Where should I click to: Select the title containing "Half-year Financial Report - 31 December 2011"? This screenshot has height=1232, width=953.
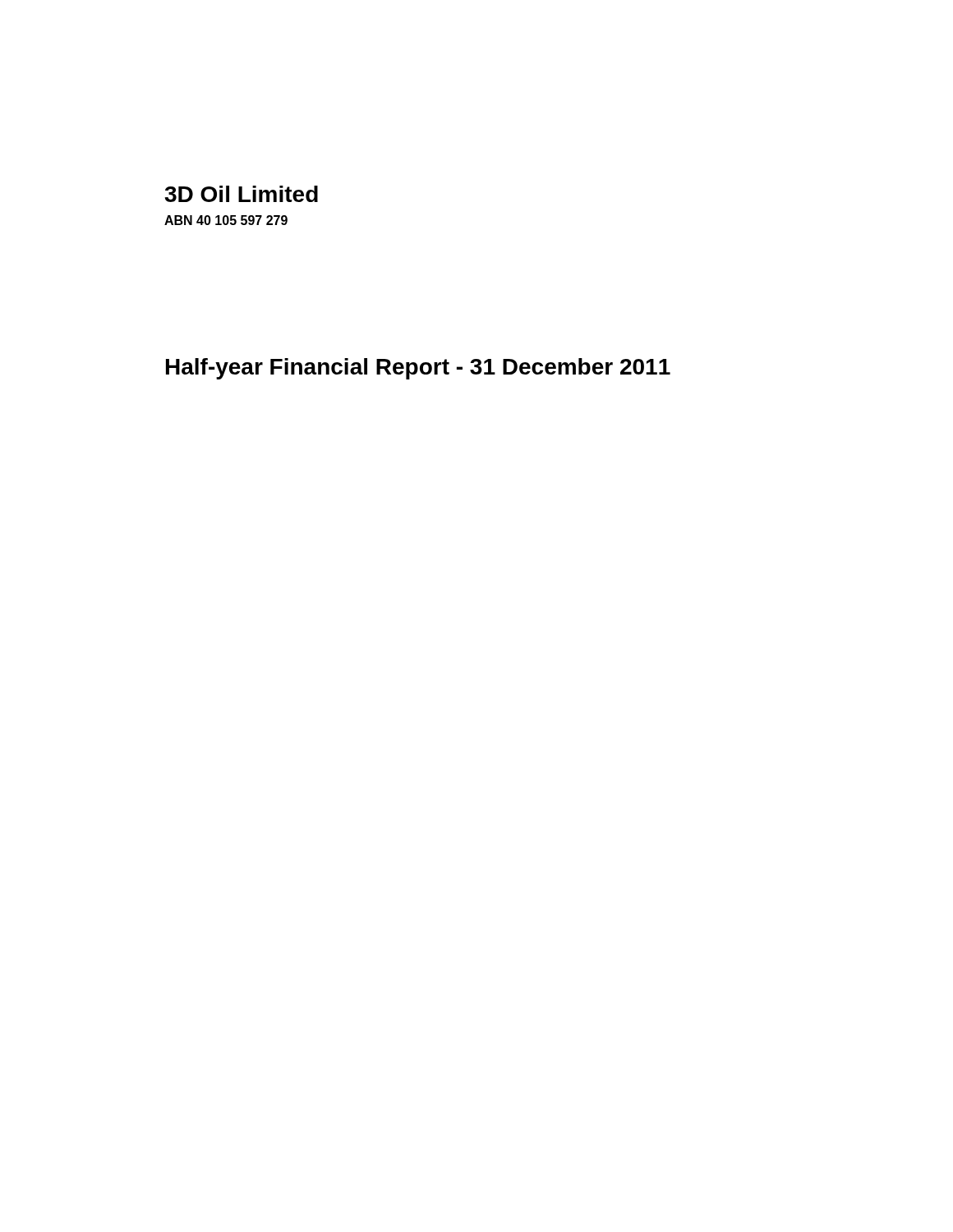(x=417, y=367)
